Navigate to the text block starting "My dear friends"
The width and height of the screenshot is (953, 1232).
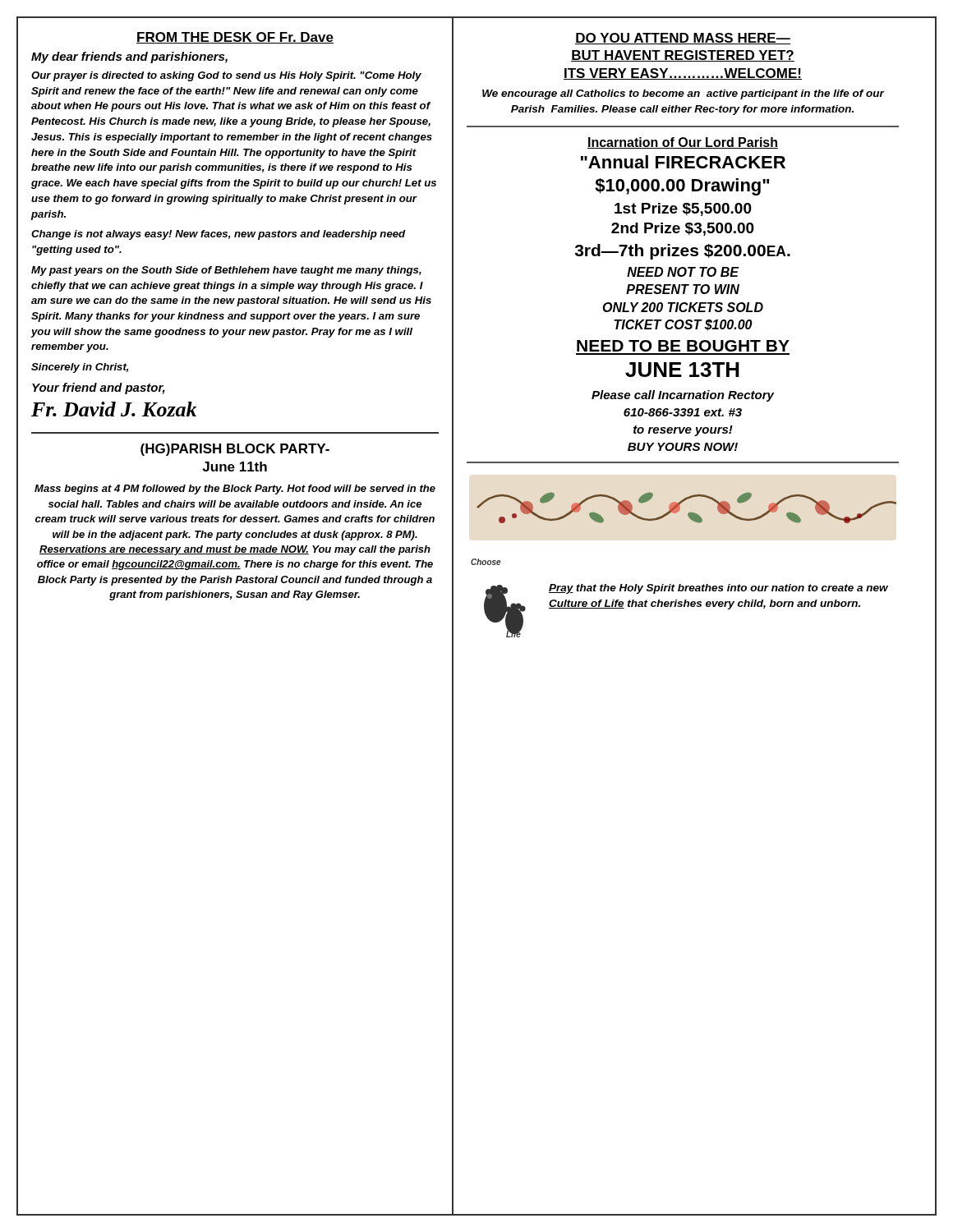point(235,212)
